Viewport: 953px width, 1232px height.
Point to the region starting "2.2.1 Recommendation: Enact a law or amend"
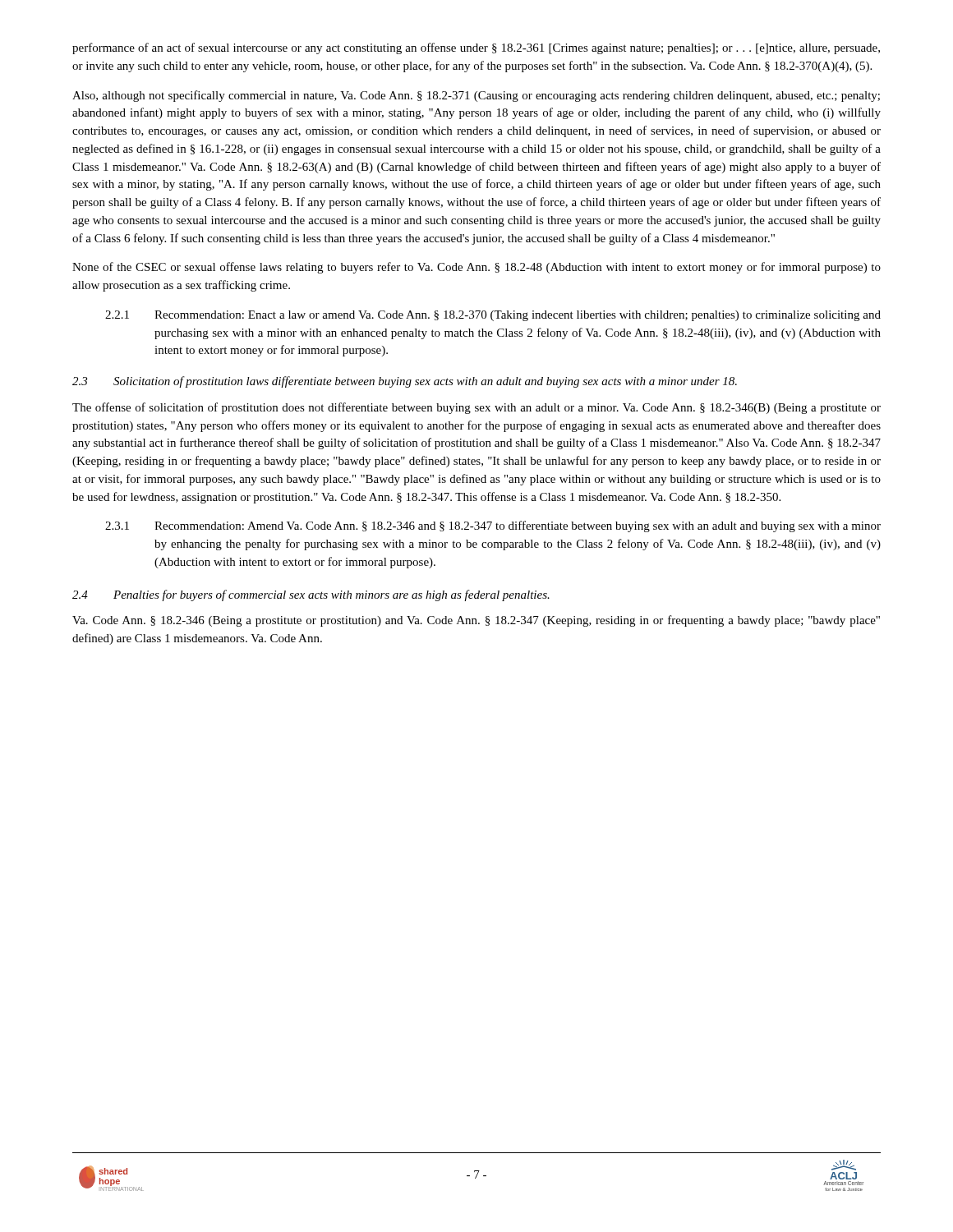[493, 333]
